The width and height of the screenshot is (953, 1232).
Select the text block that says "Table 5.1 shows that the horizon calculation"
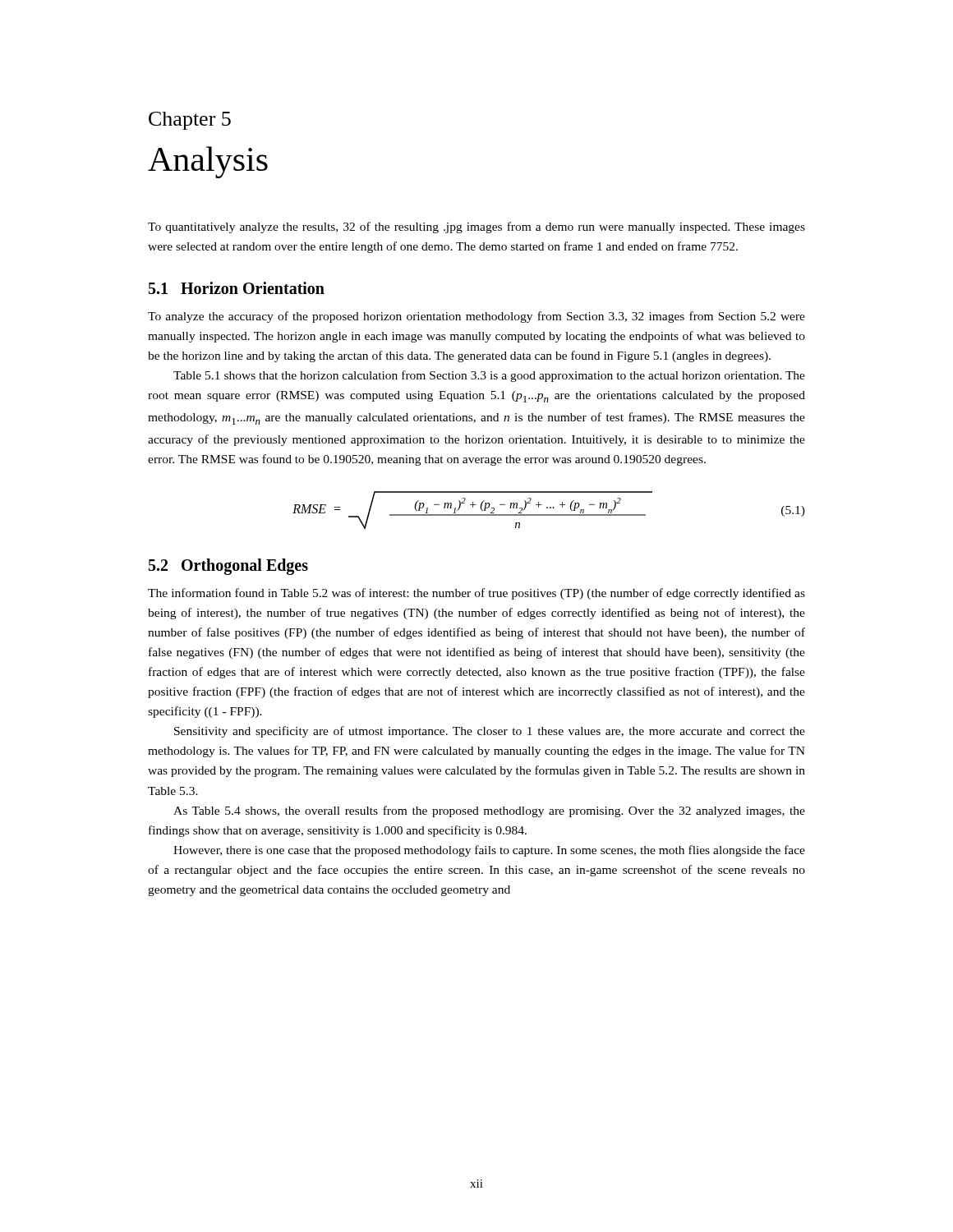(476, 417)
